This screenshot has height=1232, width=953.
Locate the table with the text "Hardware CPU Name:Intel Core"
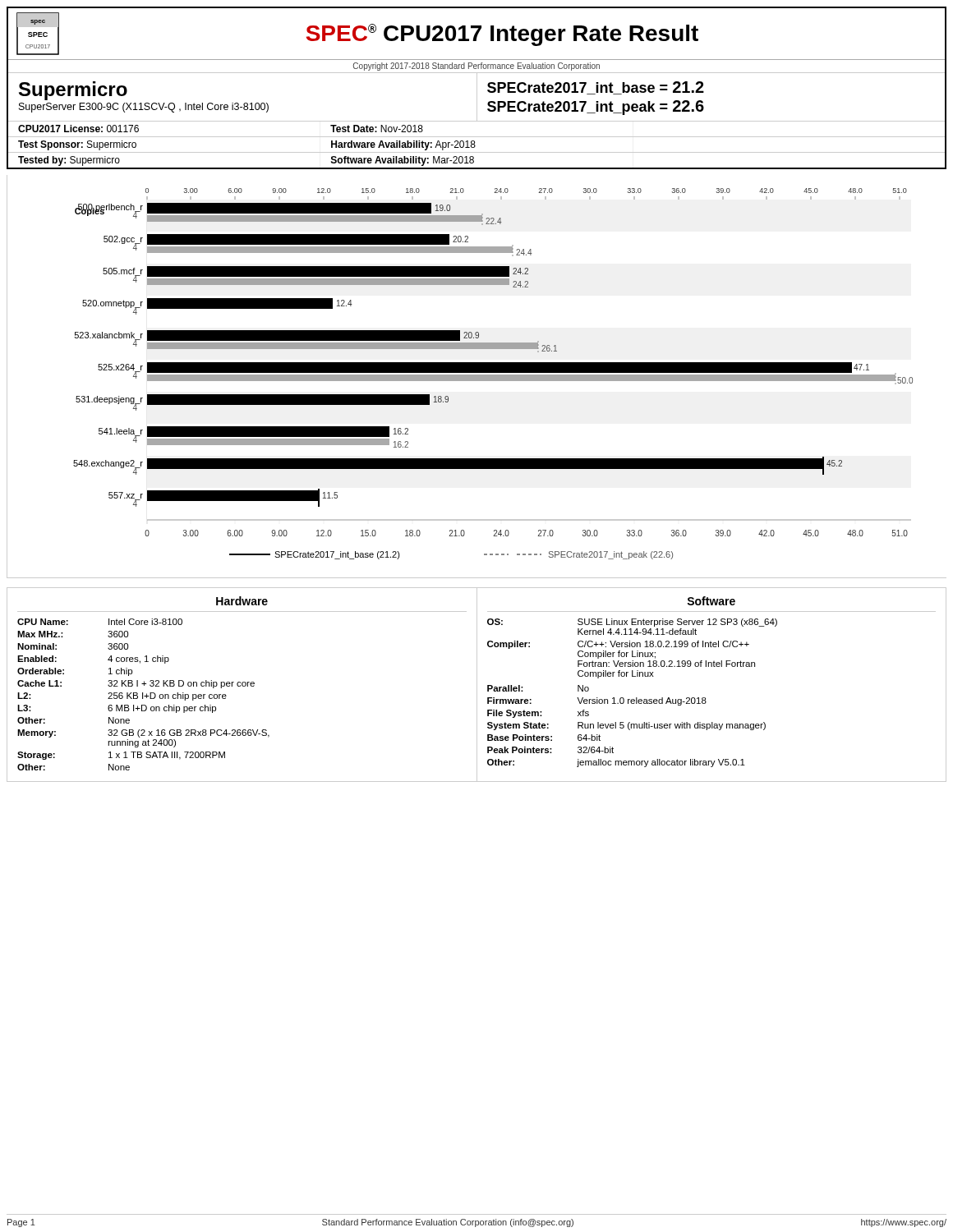point(476,685)
